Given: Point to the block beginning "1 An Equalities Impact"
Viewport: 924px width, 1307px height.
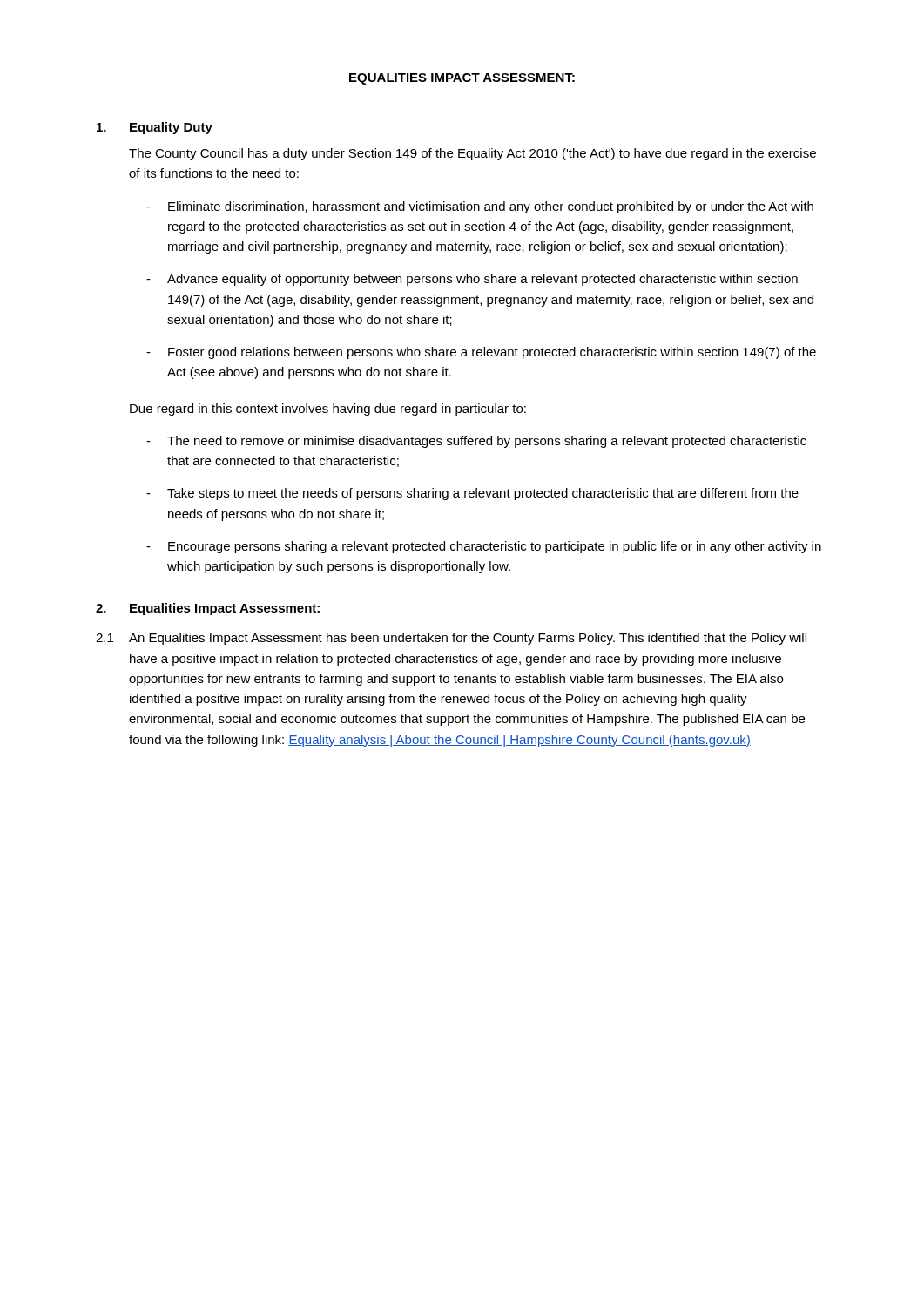Looking at the screenshot, I should point(462,688).
